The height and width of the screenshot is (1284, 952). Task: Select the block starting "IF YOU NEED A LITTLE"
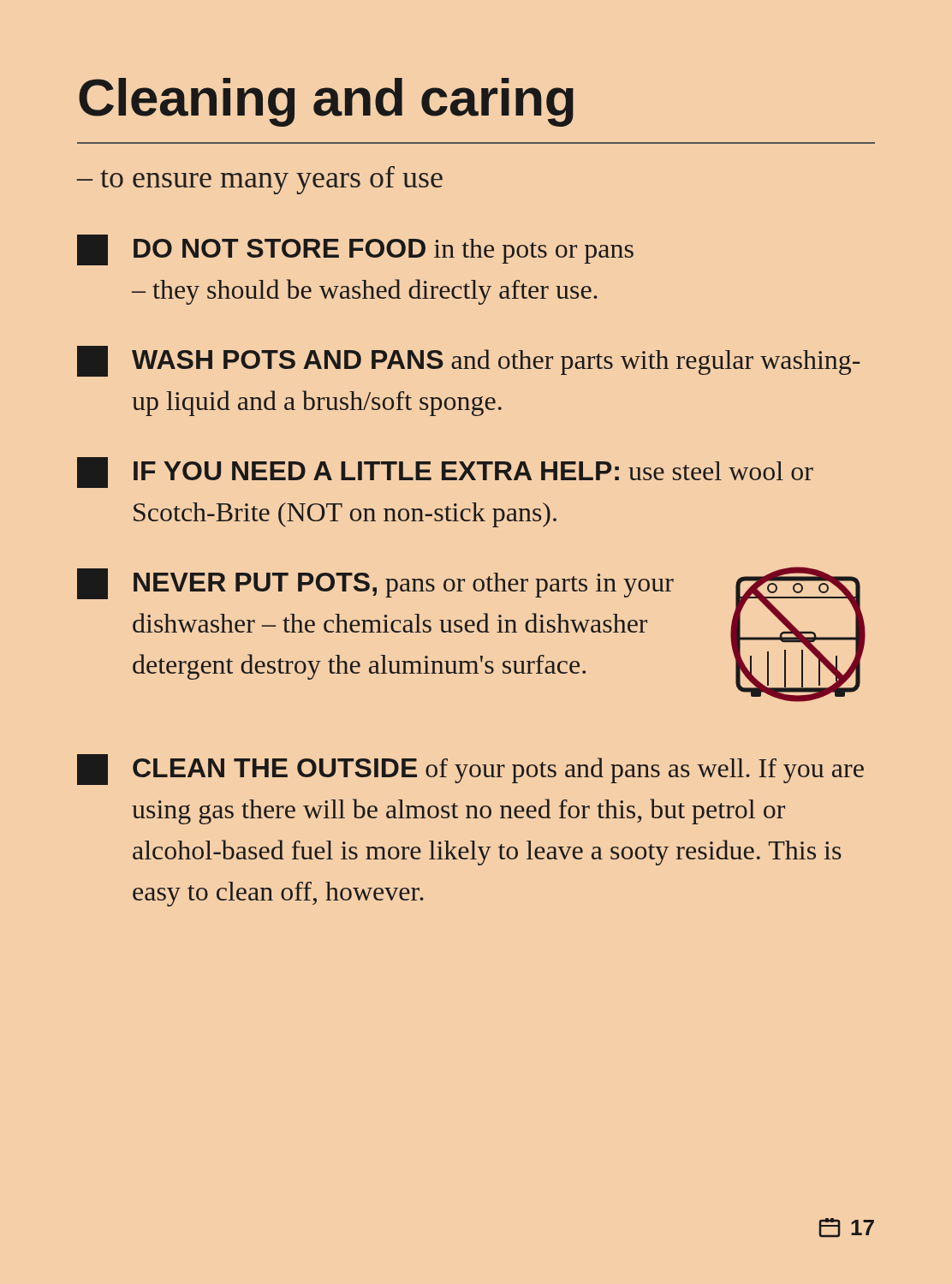click(x=476, y=492)
